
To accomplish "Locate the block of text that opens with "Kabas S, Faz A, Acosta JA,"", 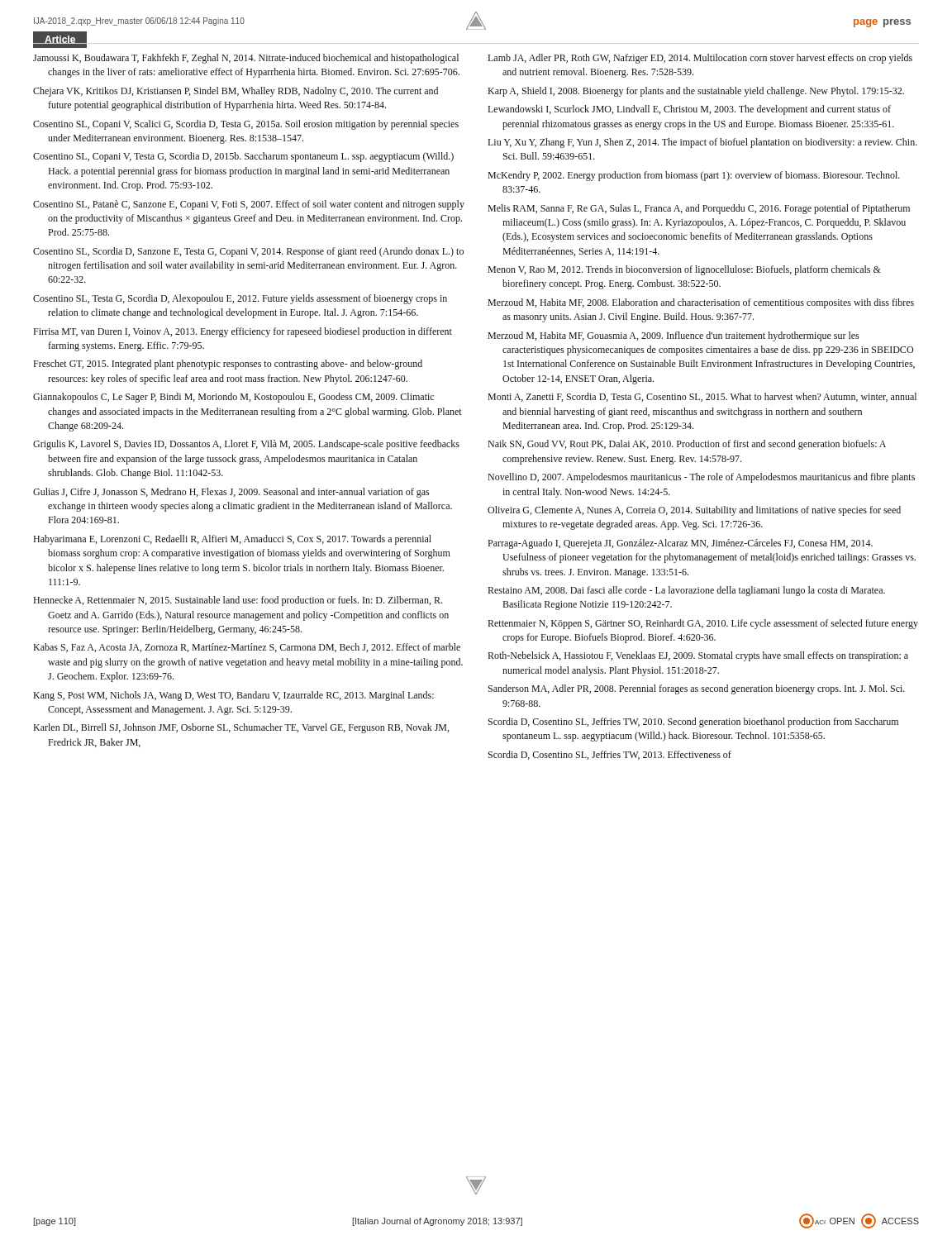I will pyautogui.click(x=248, y=662).
